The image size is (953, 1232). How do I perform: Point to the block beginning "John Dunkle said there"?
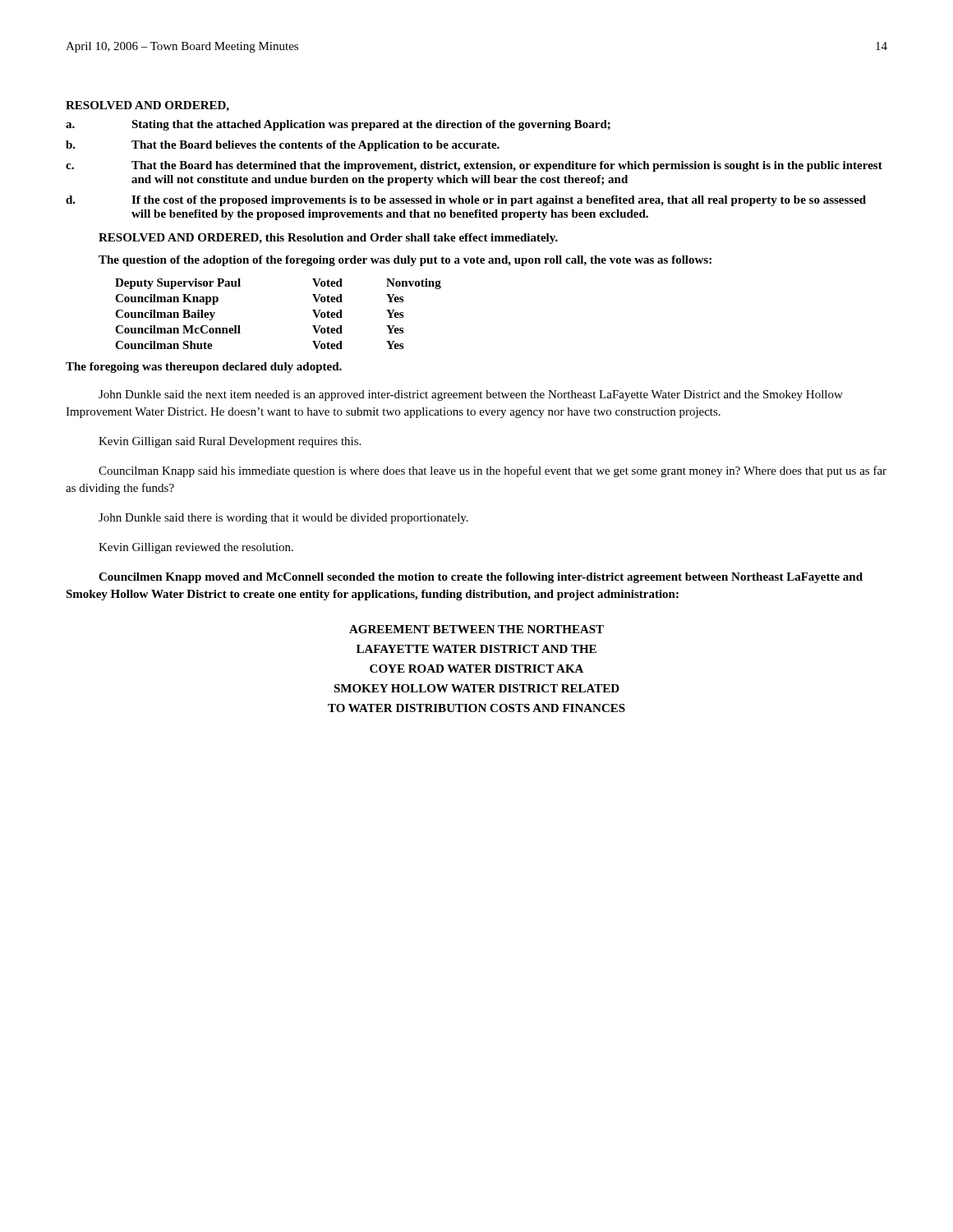coord(476,518)
